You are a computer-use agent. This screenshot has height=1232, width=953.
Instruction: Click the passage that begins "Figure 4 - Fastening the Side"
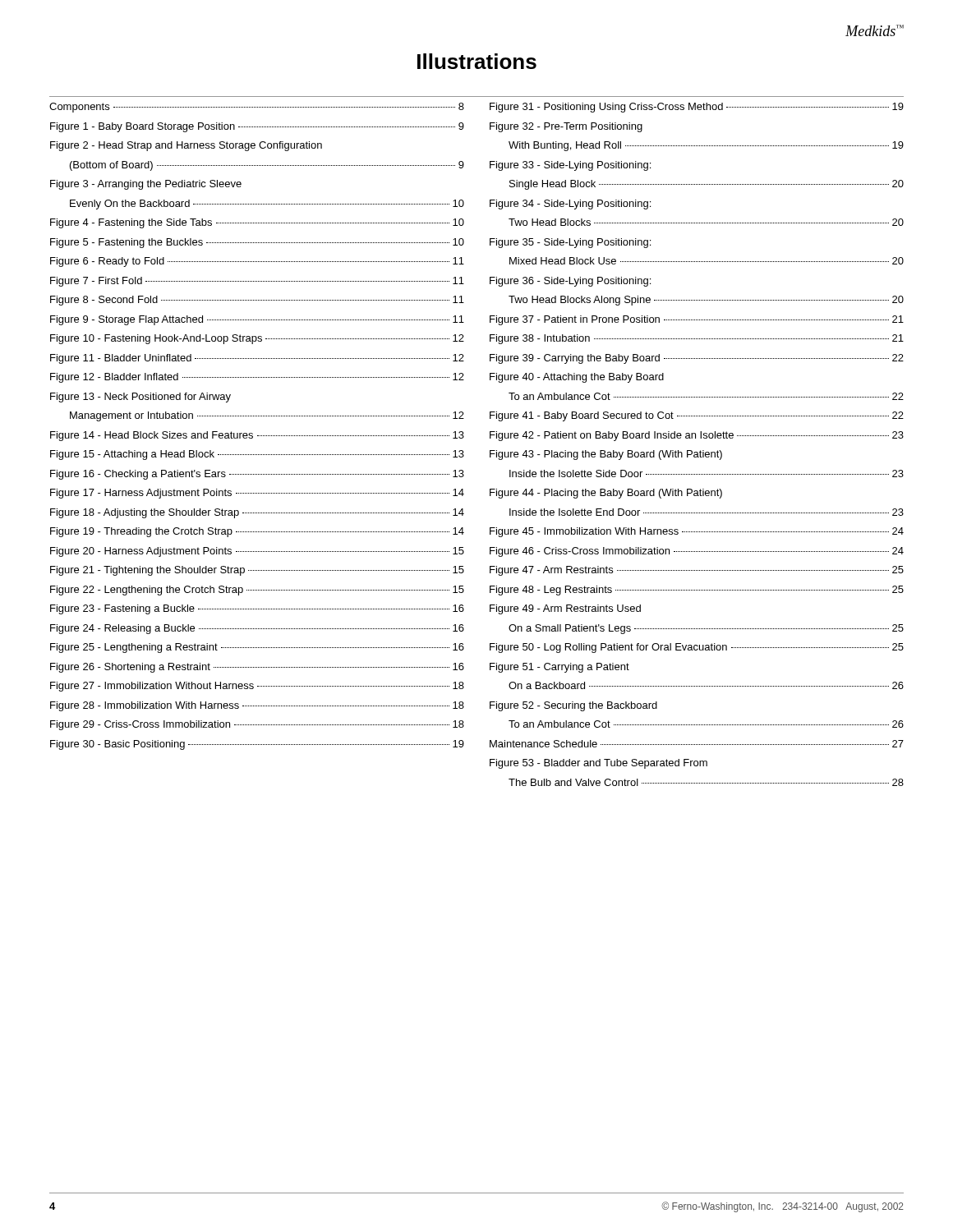(x=257, y=222)
